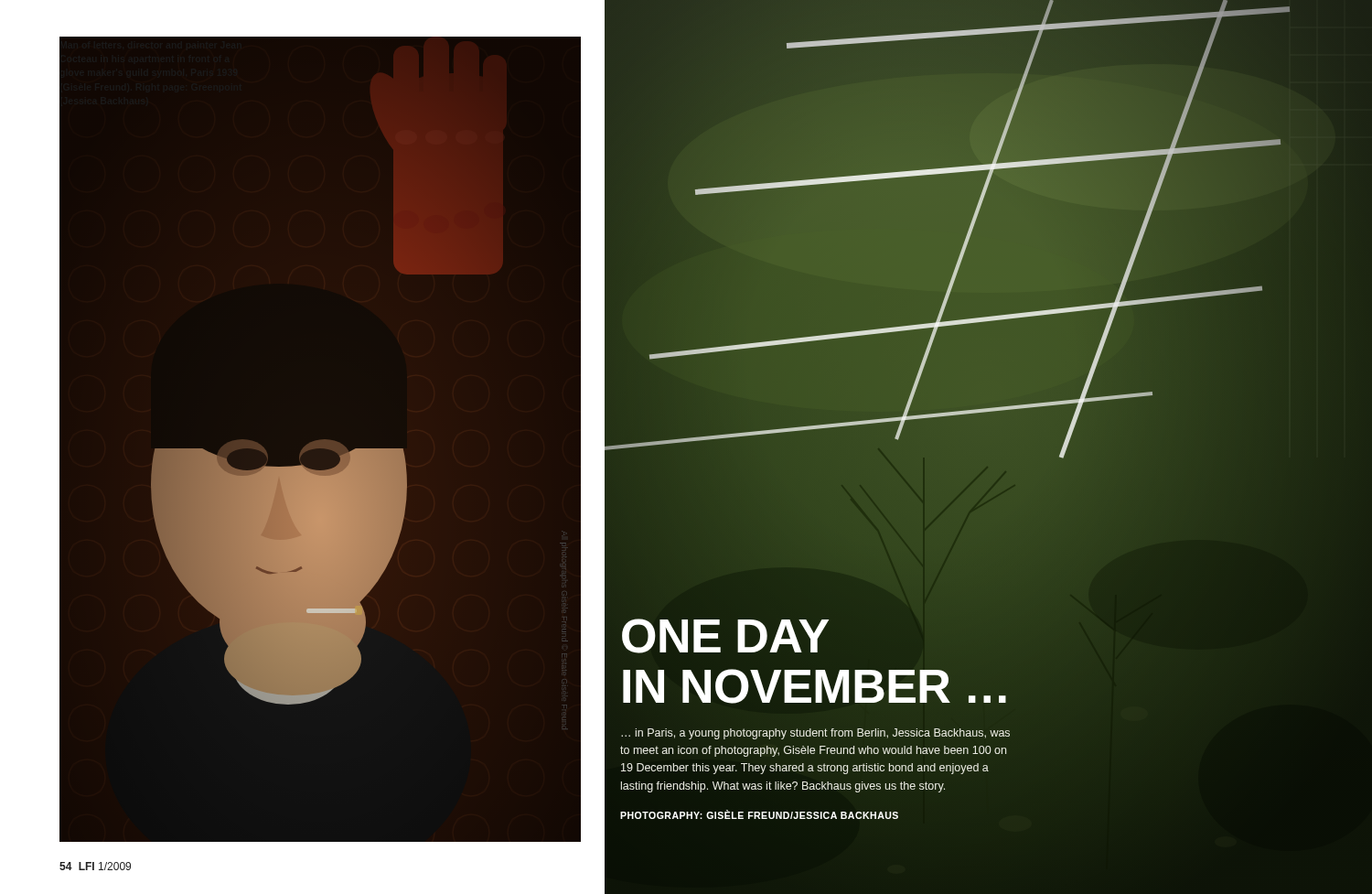The height and width of the screenshot is (894, 1372).
Task: Click the passage that begins "… in Paris,"
Action: click(817, 760)
